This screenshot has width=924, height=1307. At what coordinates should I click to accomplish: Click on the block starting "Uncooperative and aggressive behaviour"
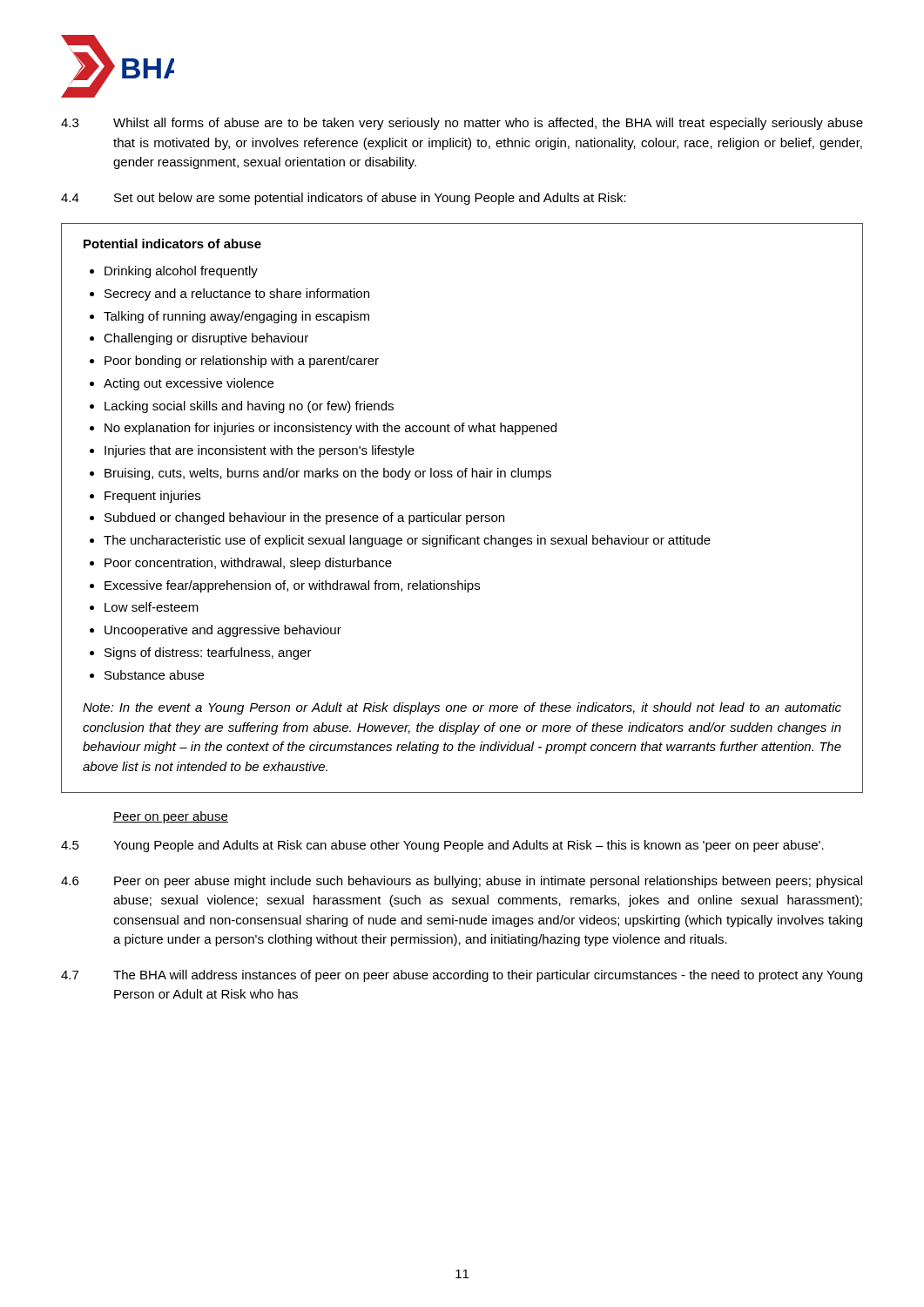pyautogui.click(x=222, y=630)
